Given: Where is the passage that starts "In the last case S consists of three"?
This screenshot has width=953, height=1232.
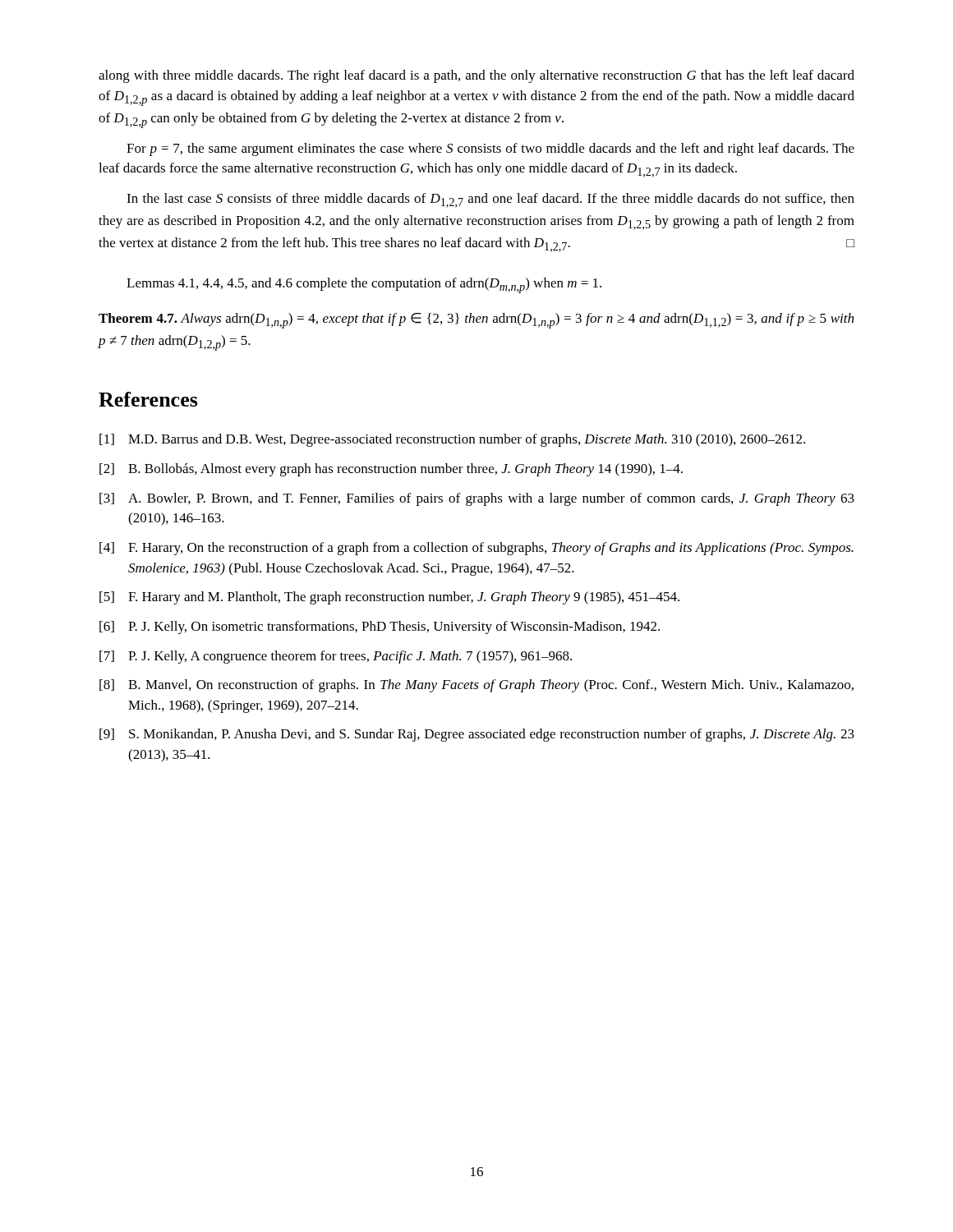Looking at the screenshot, I should point(476,222).
